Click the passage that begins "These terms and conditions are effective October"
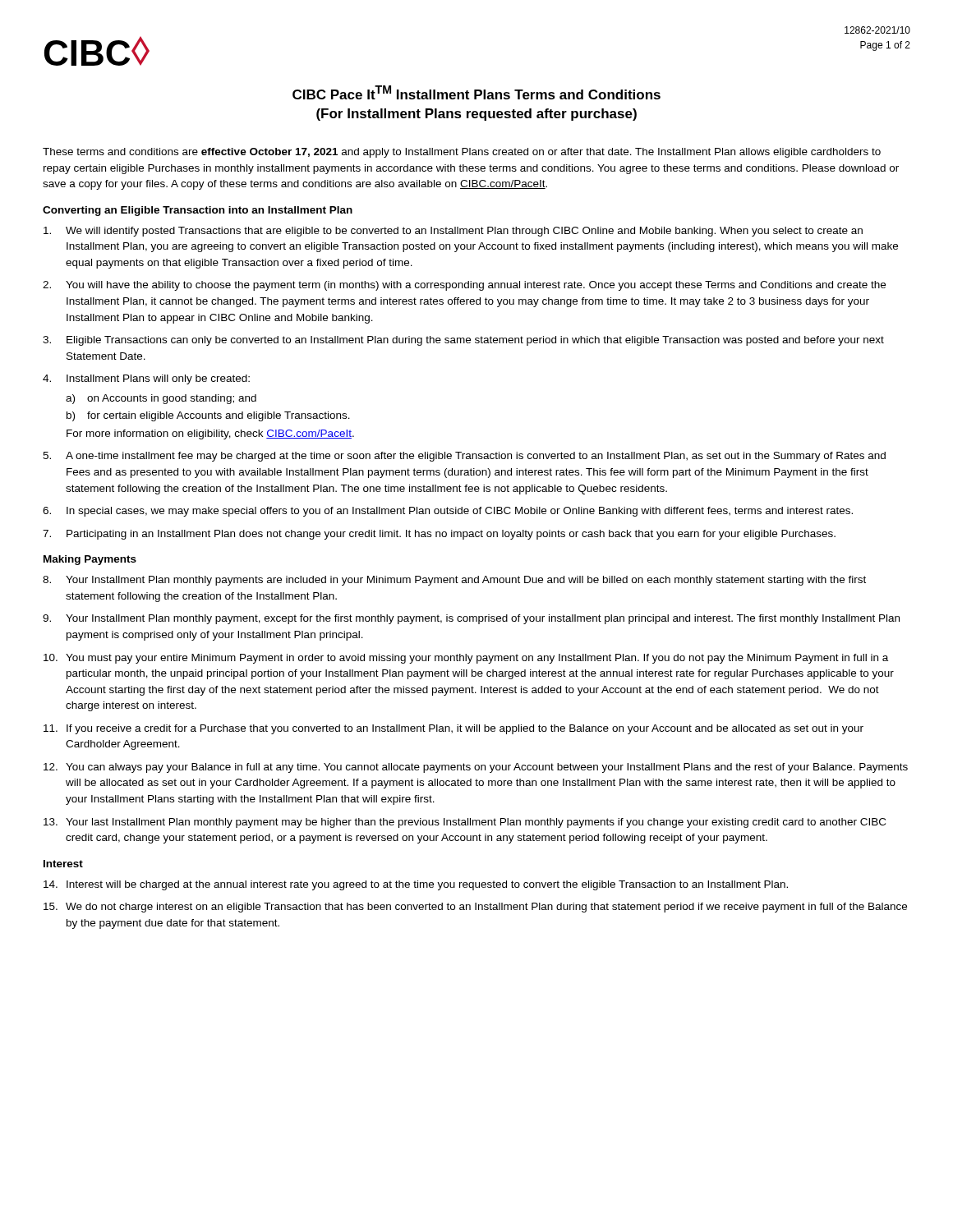953x1232 pixels. pyautogui.click(x=471, y=168)
